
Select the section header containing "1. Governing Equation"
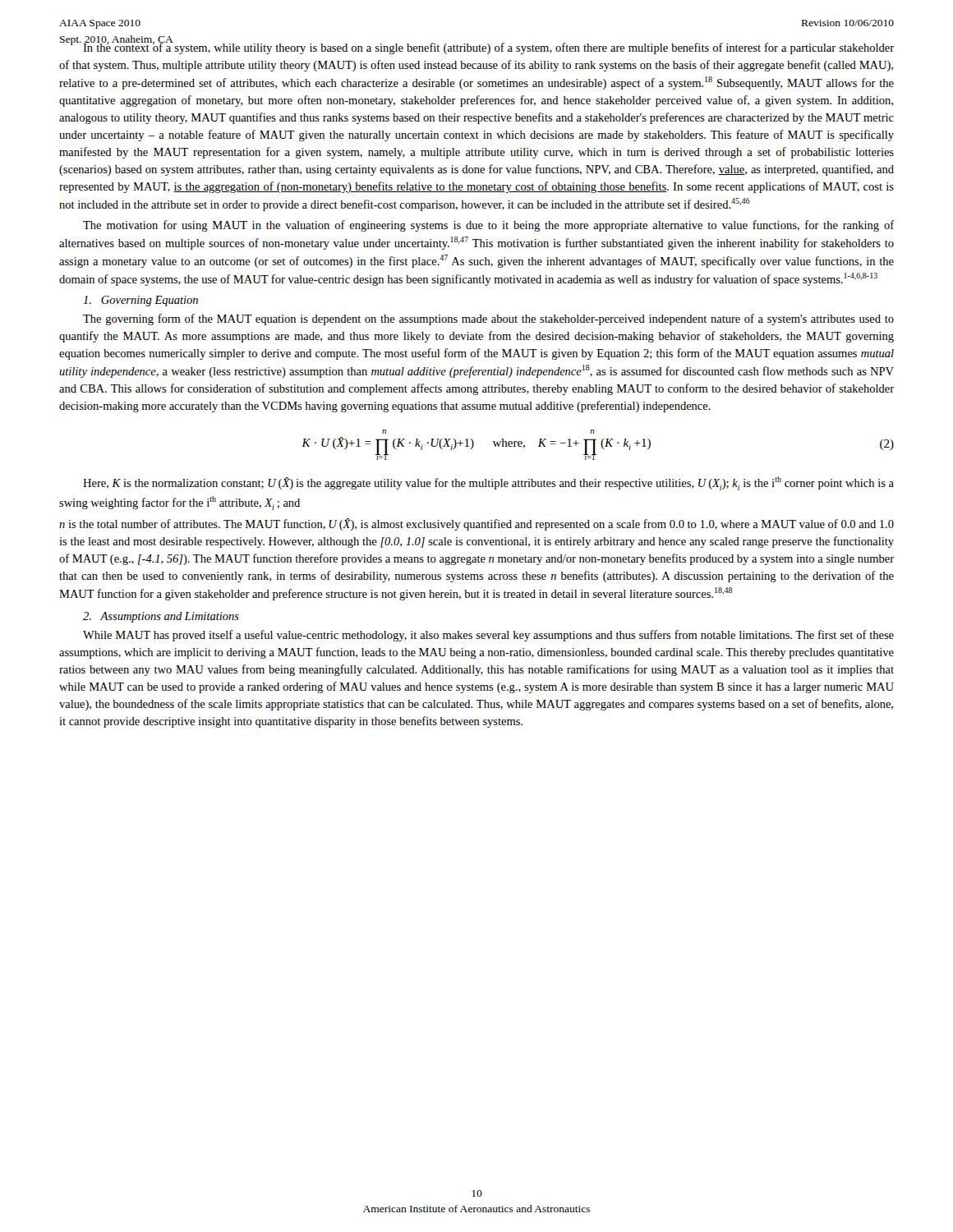[141, 300]
